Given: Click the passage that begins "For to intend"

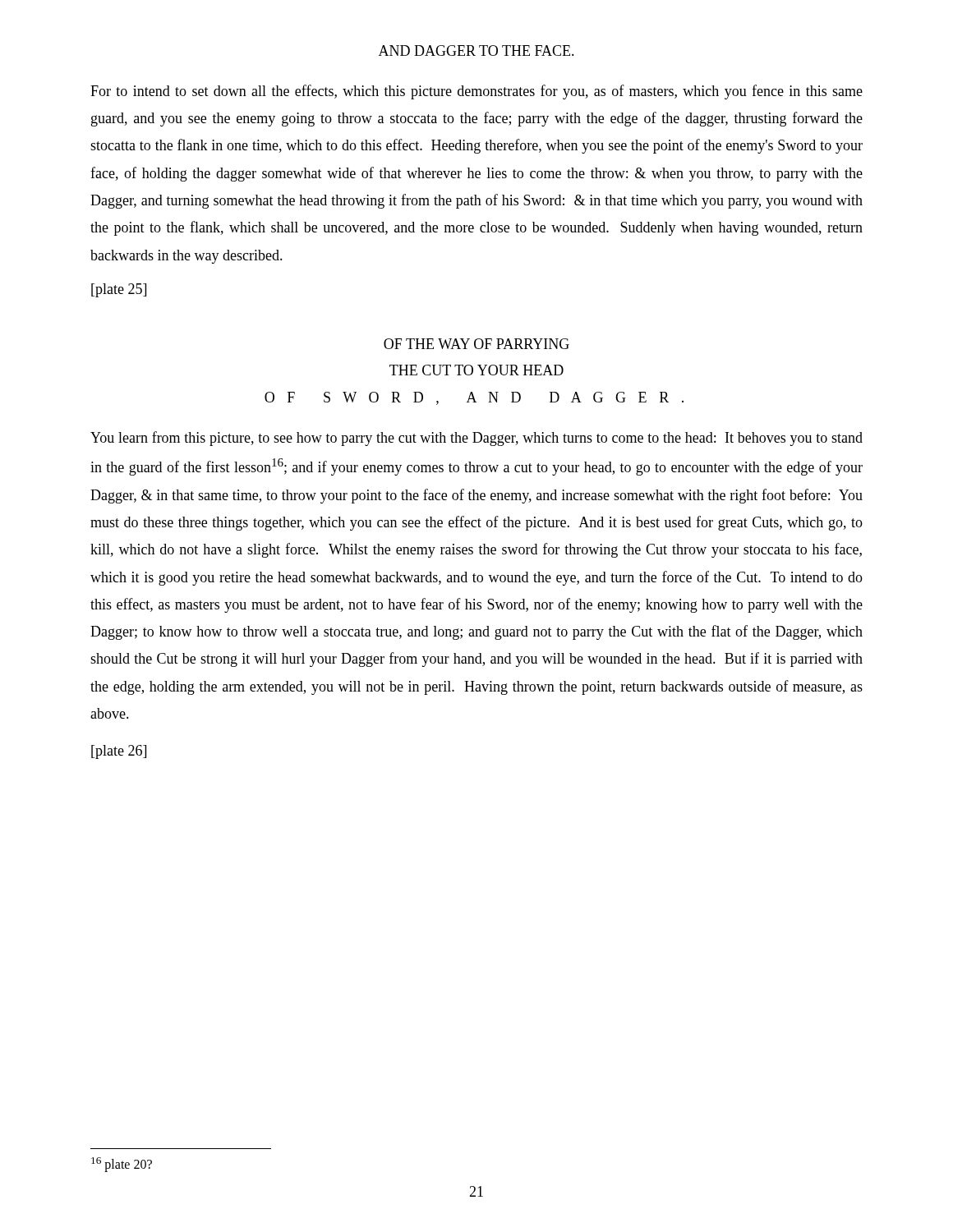Looking at the screenshot, I should click(476, 173).
